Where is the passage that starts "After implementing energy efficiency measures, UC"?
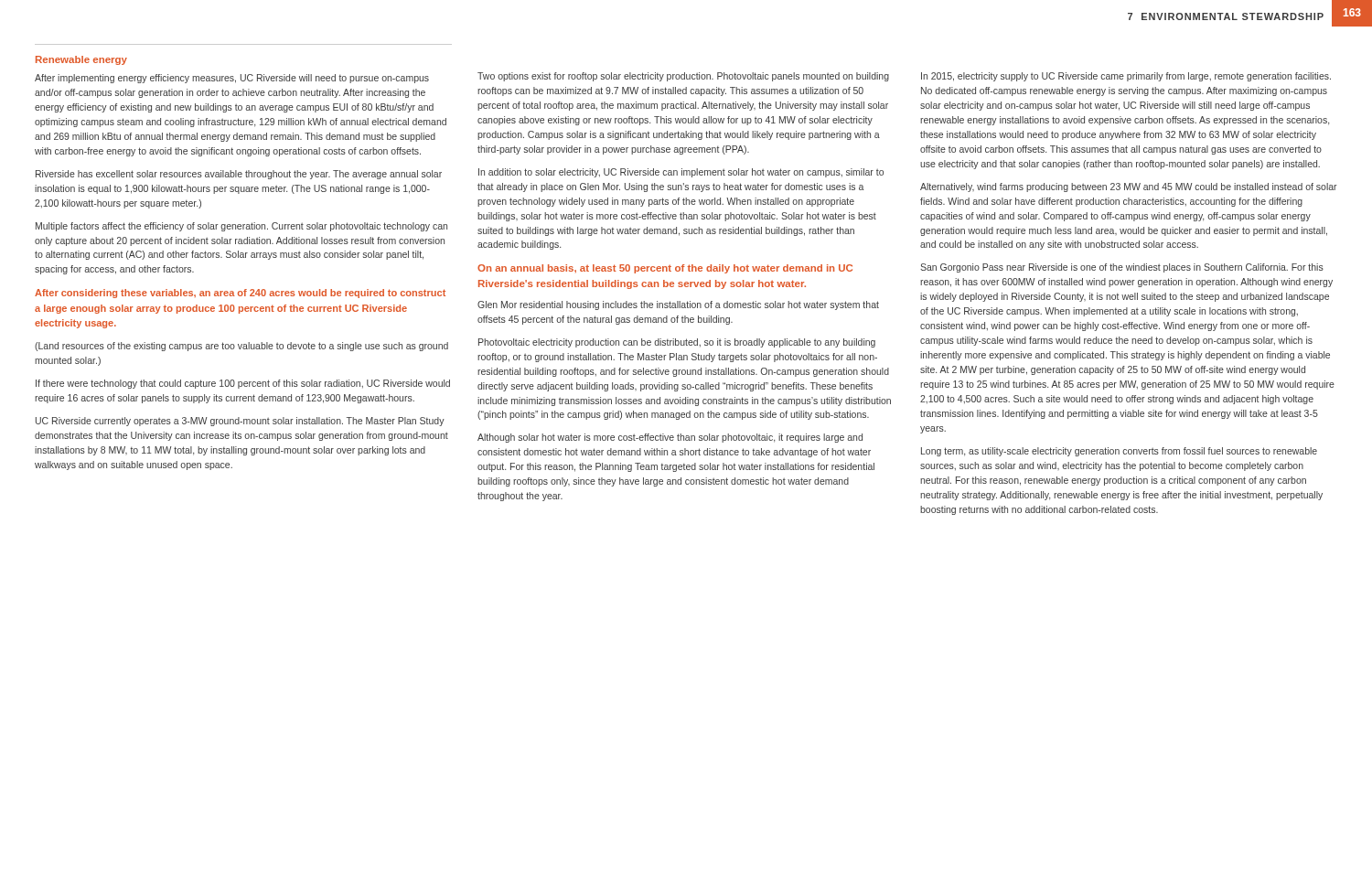 click(x=241, y=114)
